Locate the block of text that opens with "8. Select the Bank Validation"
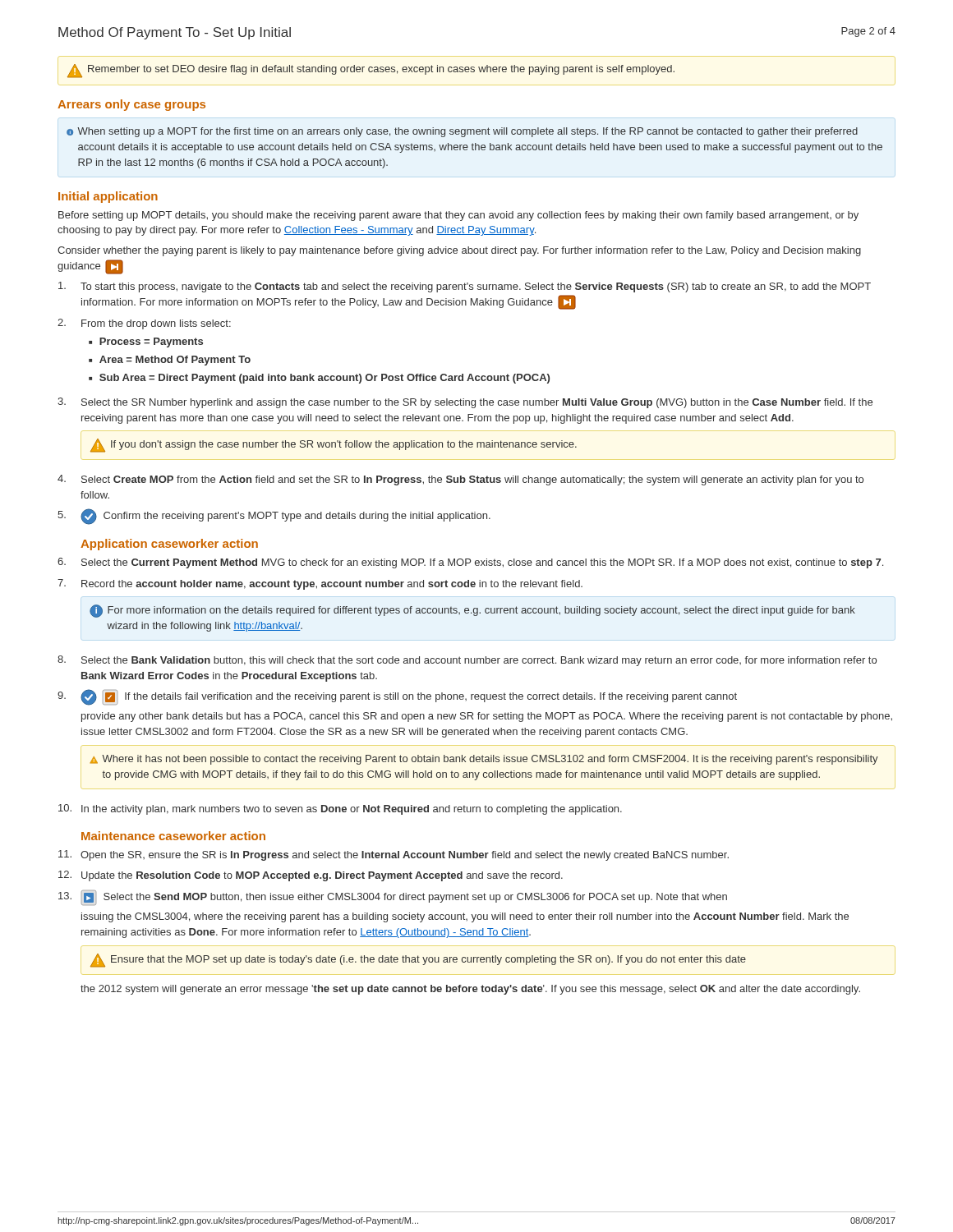 (x=476, y=668)
